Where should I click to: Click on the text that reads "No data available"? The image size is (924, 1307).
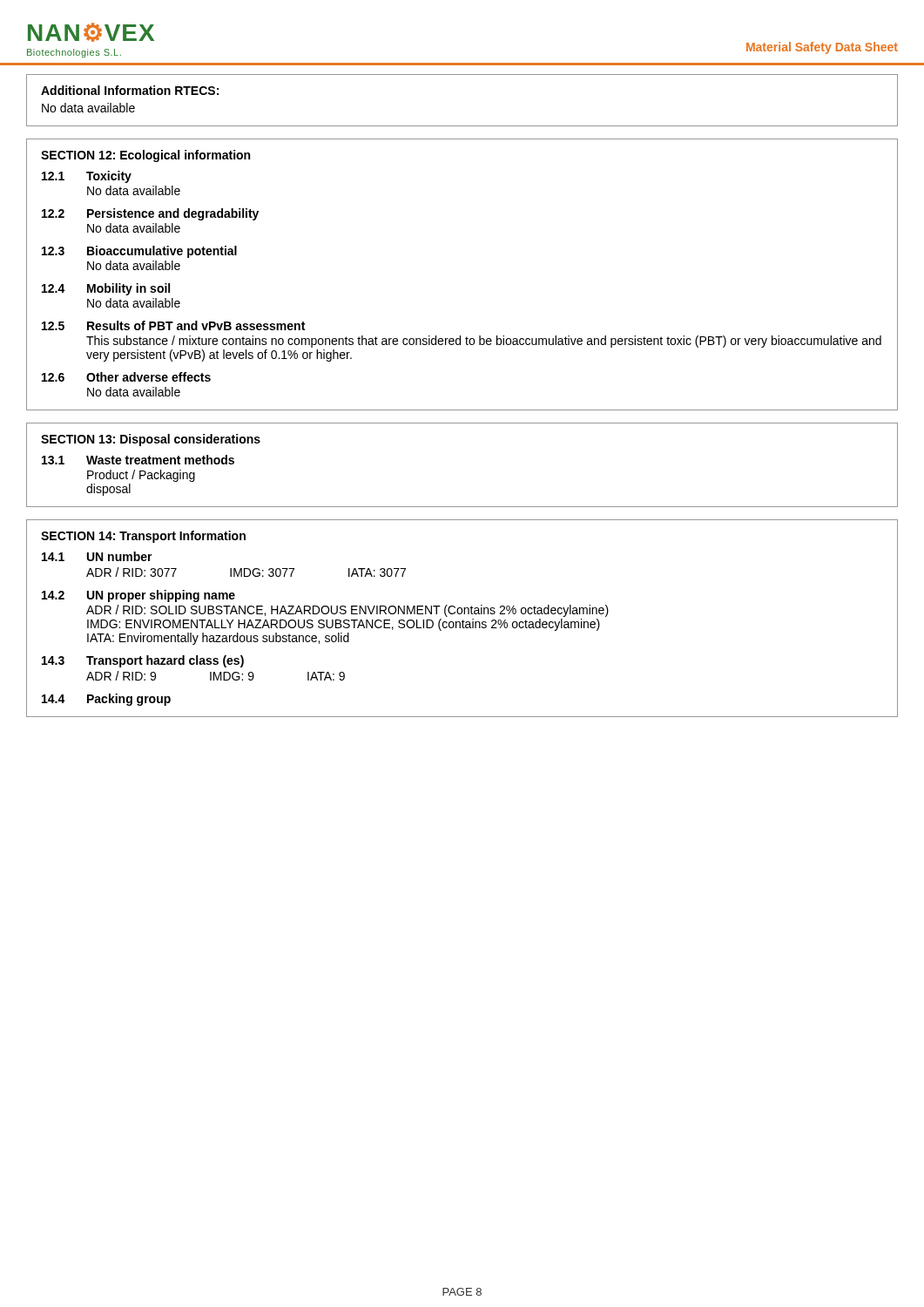(88, 108)
